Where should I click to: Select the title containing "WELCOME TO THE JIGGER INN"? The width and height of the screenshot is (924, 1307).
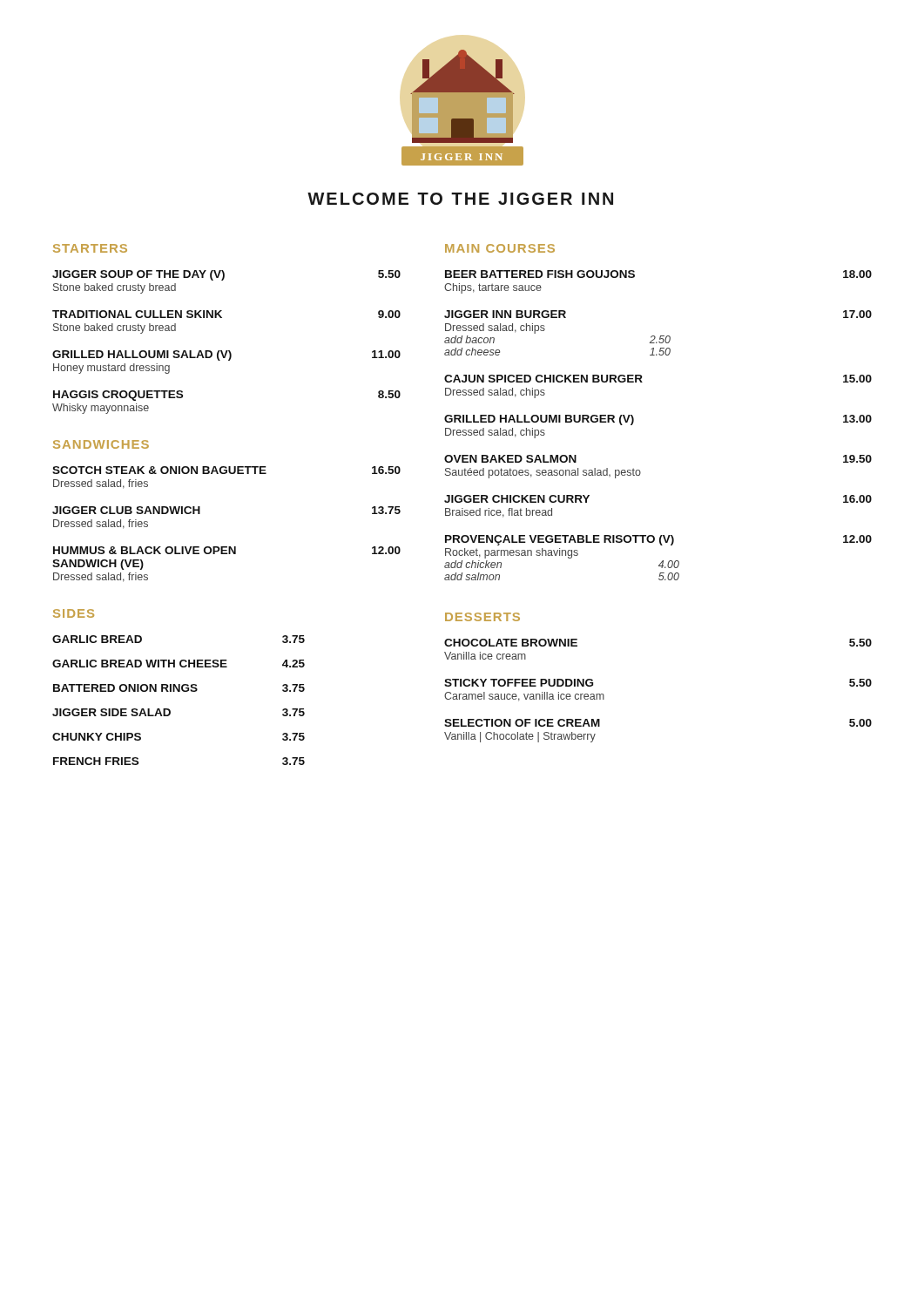coord(462,199)
